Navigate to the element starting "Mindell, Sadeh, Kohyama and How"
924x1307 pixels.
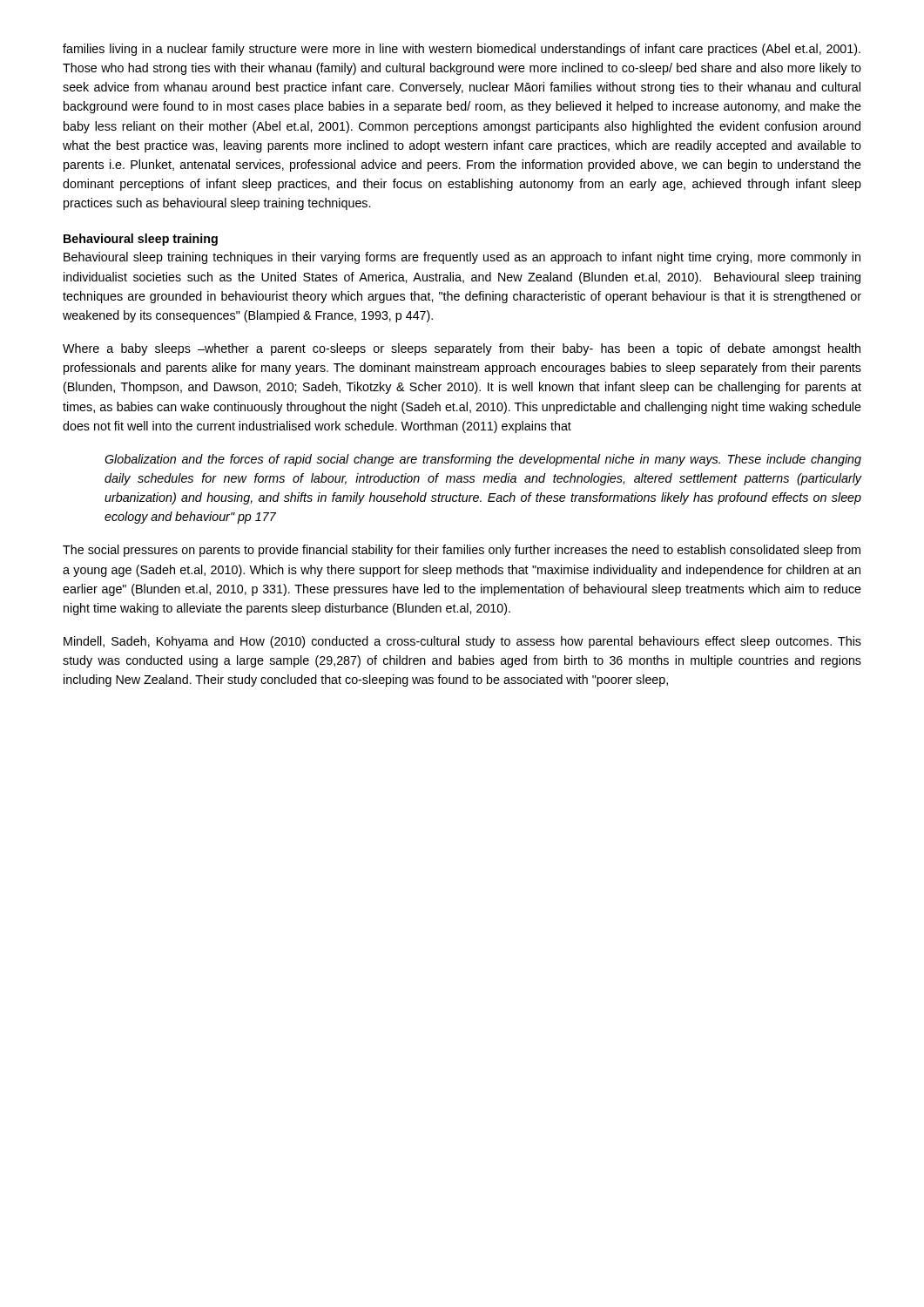(x=462, y=661)
